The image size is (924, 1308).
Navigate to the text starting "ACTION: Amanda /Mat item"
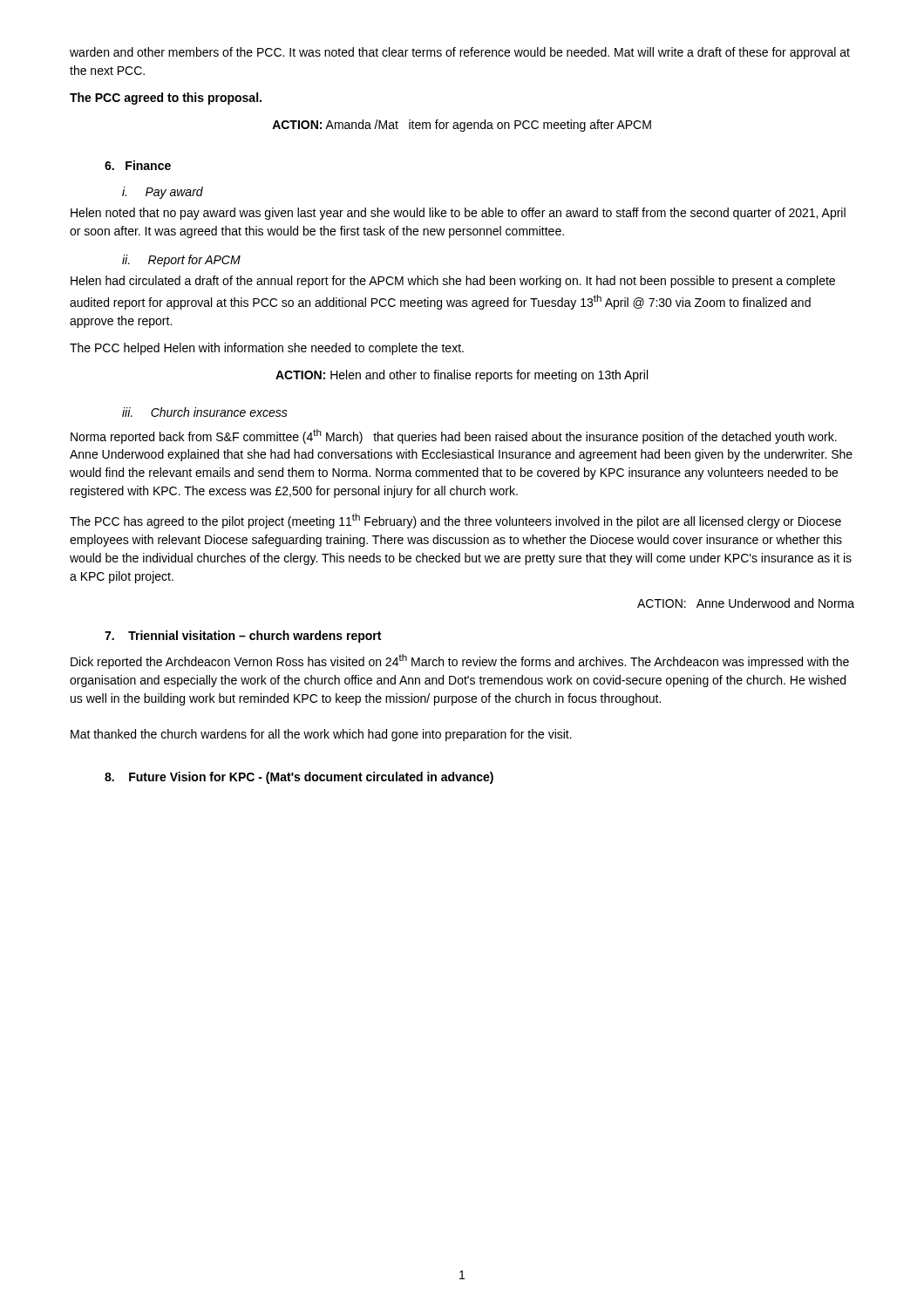(462, 125)
